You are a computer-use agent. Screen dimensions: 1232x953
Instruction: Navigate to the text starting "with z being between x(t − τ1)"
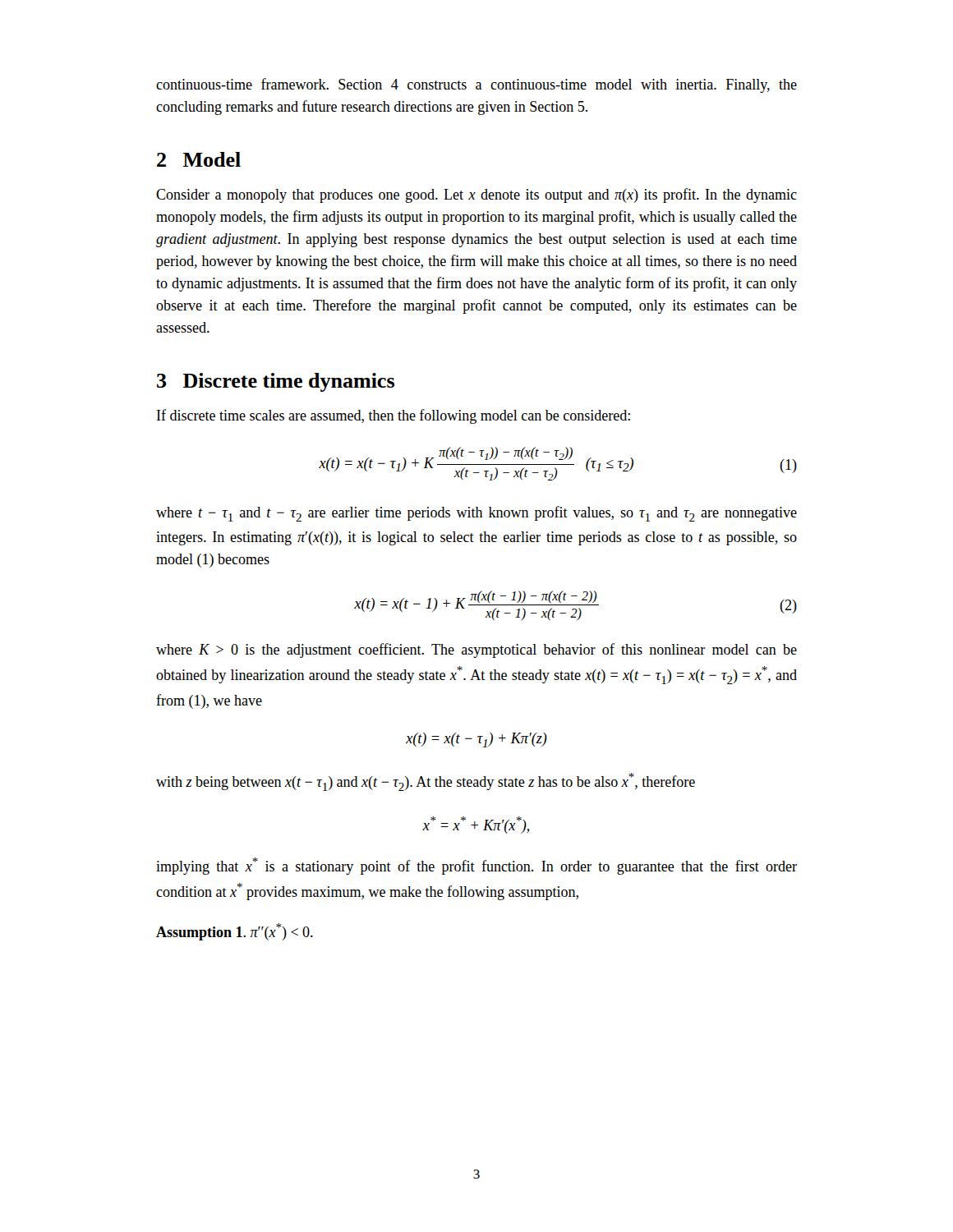(x=426, y=782)
